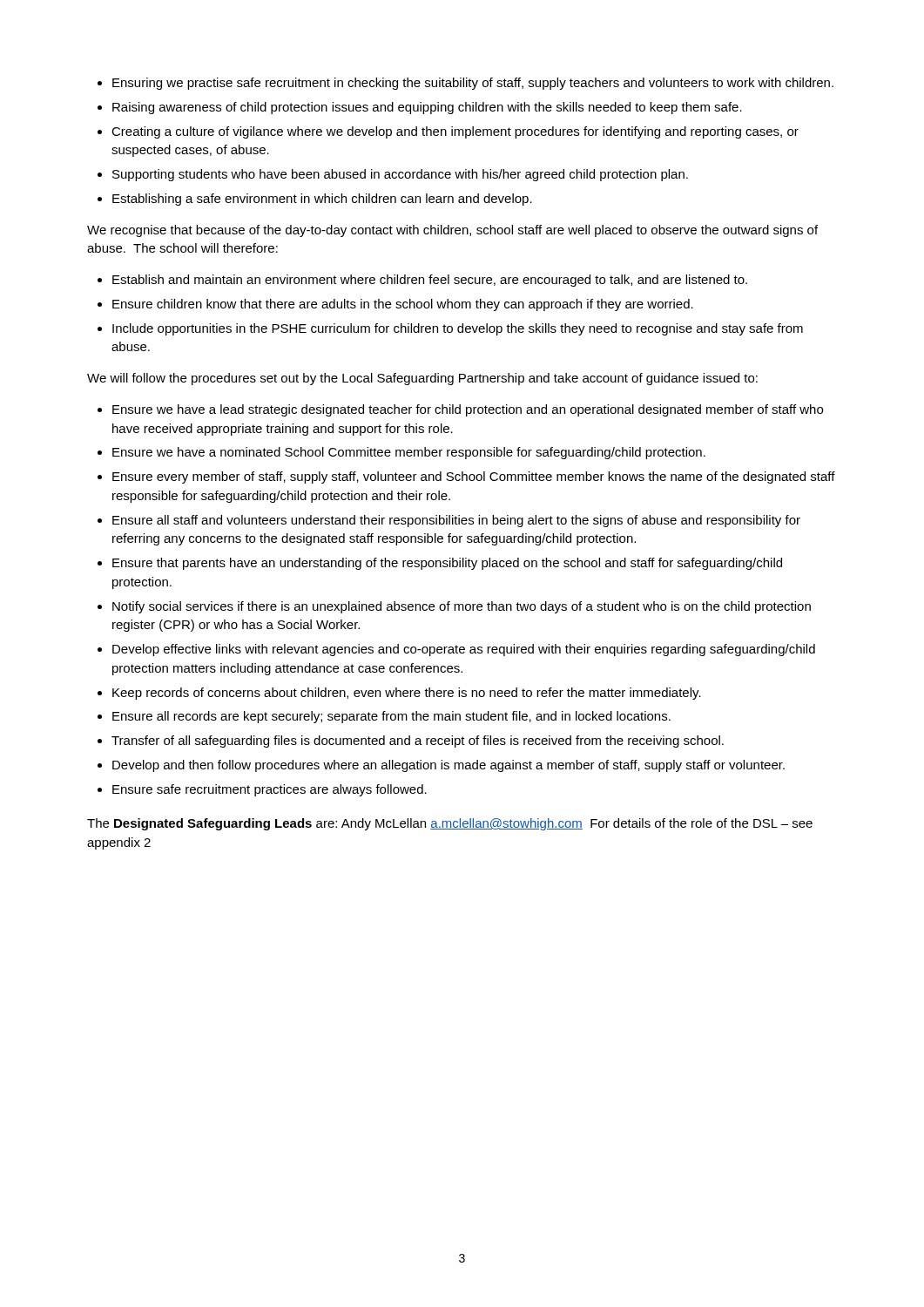The width and height of the screenshot is (924, 1307).
Task: Select the list item that reads "Establishing a safe environment in which children"
Action: point(474,198)
